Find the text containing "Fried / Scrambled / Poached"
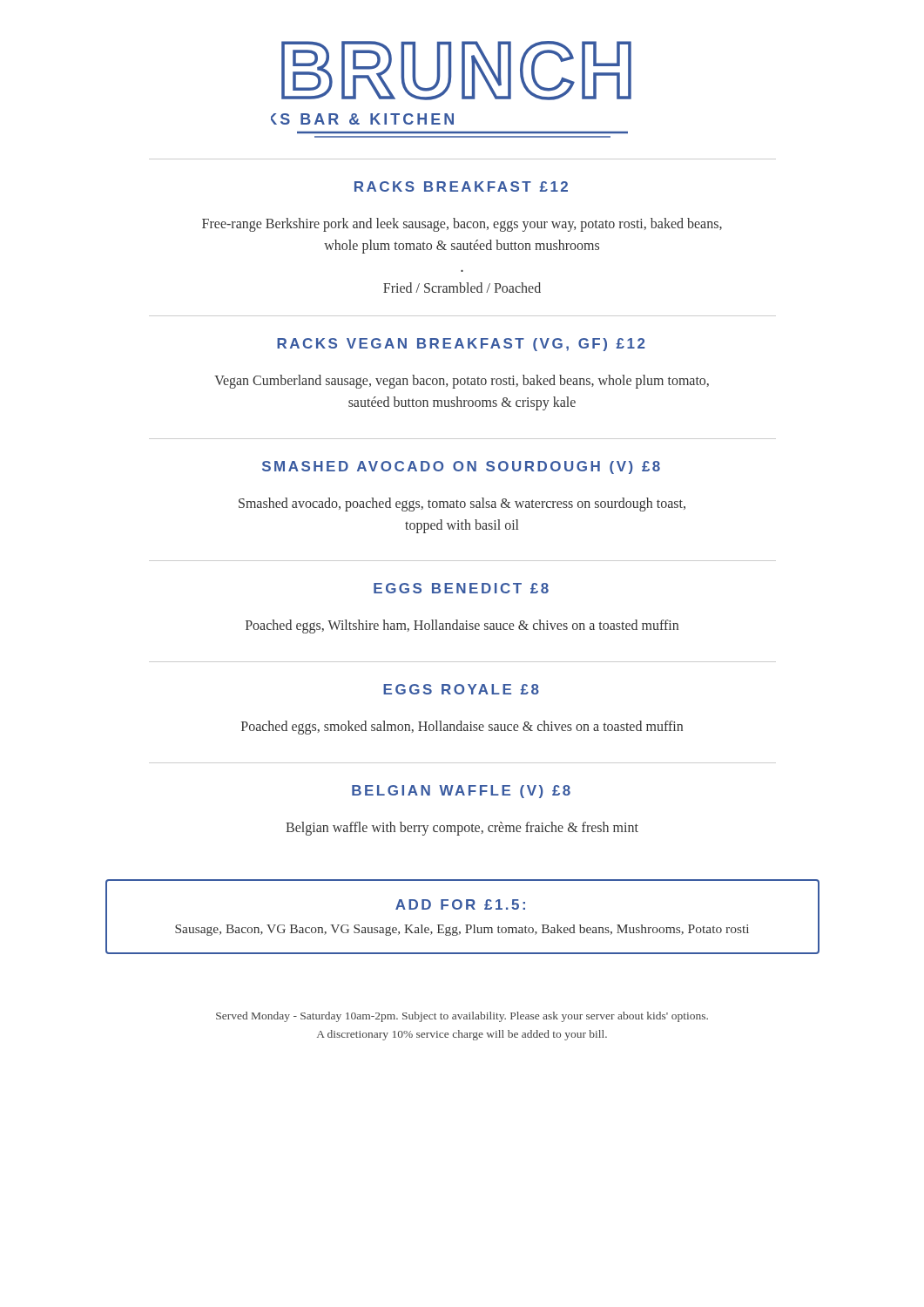This screenshot has height=1307, width=924. pos(462,288)
